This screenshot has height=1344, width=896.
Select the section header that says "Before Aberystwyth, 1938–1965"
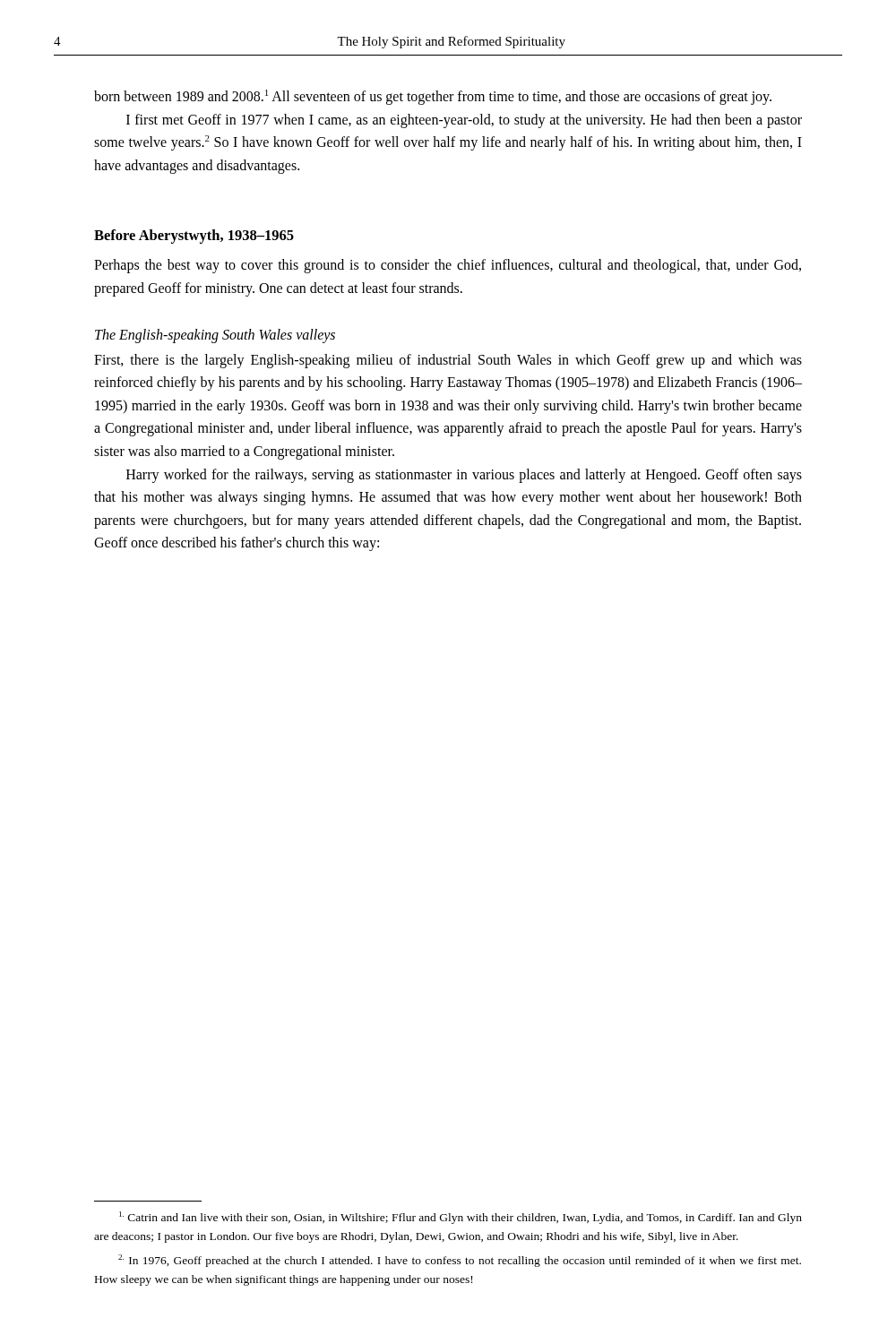(194, 236)
